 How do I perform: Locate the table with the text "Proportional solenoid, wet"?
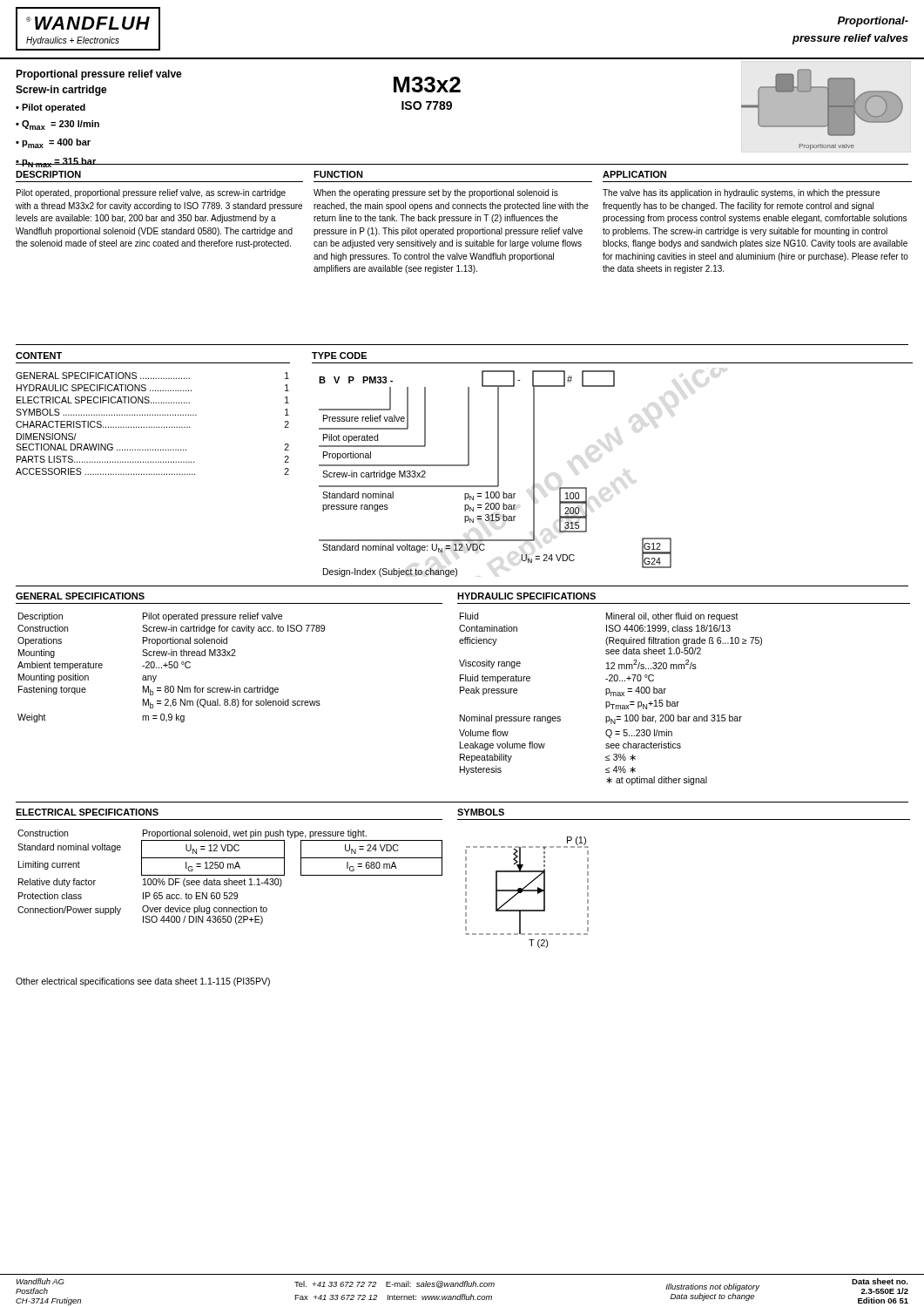tap(229, 876)
